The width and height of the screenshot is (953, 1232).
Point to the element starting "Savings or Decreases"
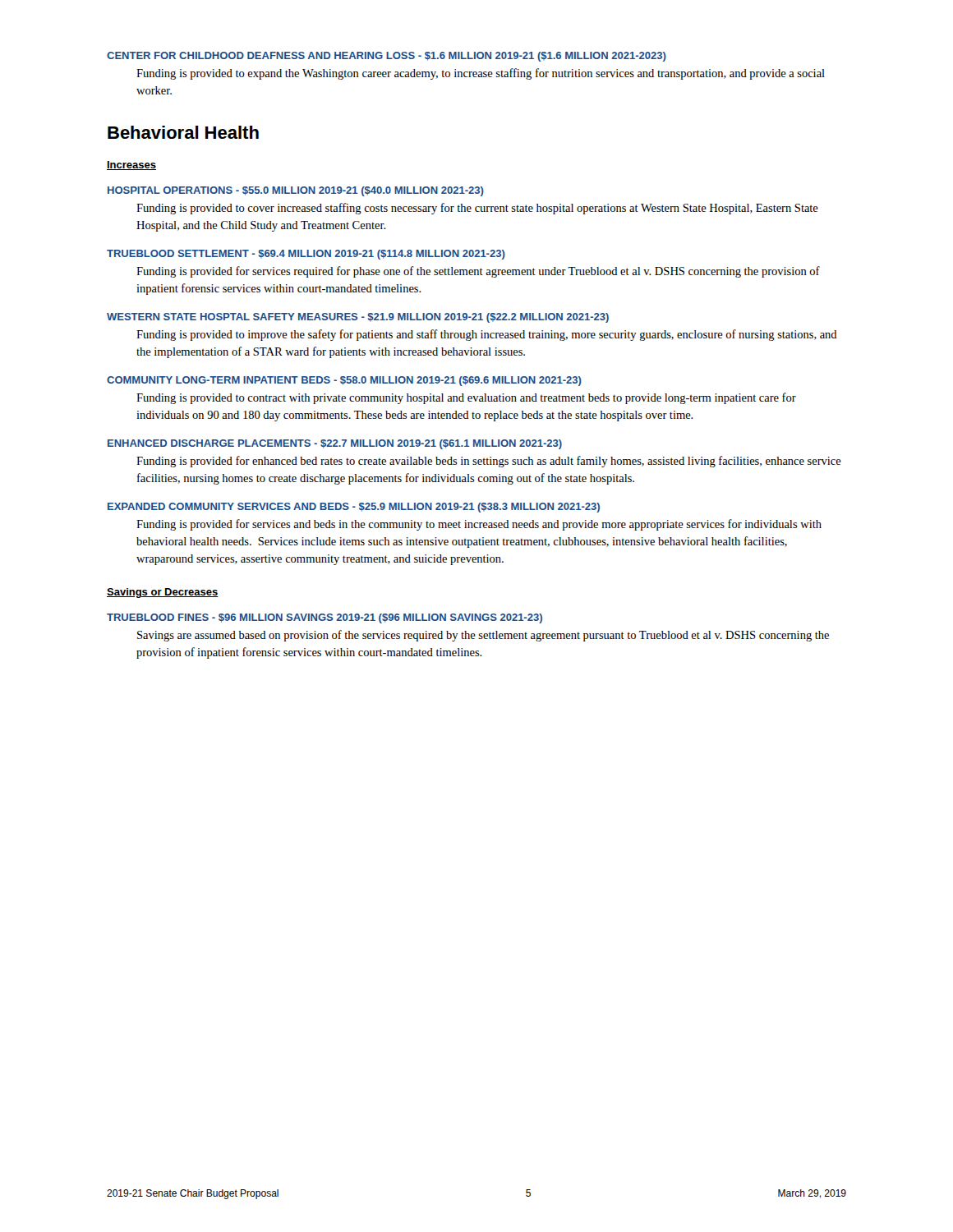[162, 592]
